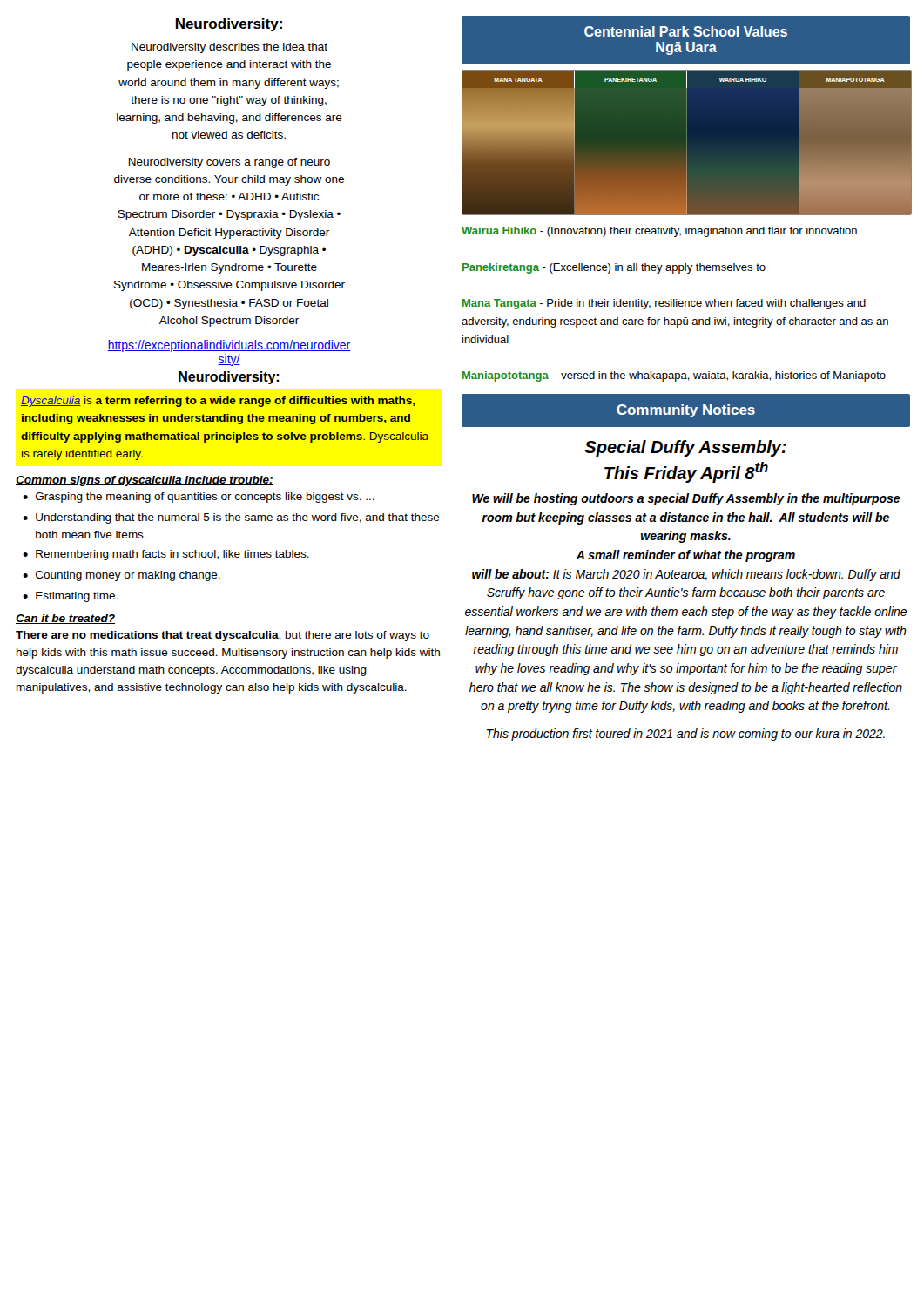Point to the element starting "We will be hosting outdoors a"

pos(686,618)
